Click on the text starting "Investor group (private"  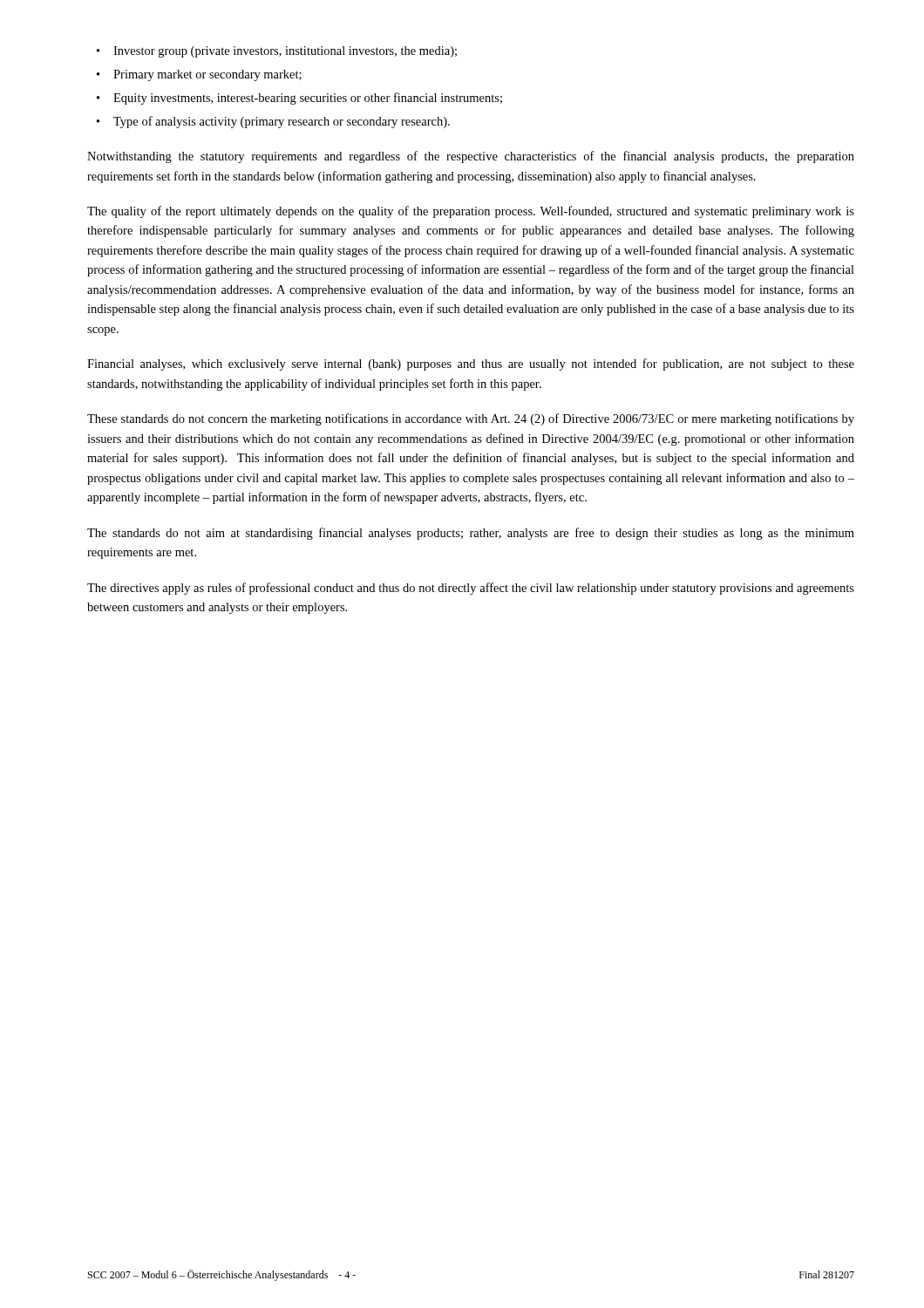click(277, 52)
